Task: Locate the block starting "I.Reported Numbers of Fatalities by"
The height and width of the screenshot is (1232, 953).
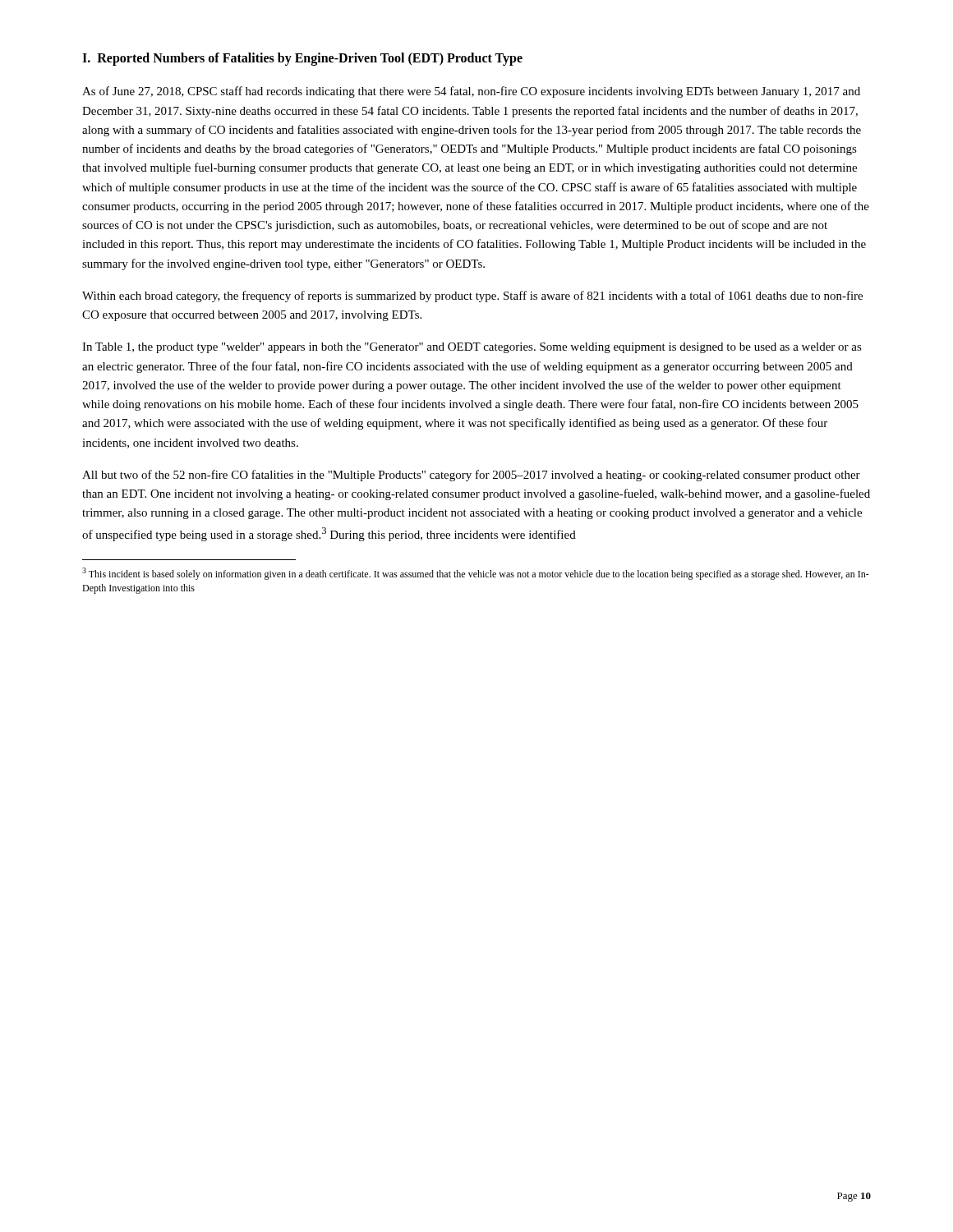Action: [302, 58]
